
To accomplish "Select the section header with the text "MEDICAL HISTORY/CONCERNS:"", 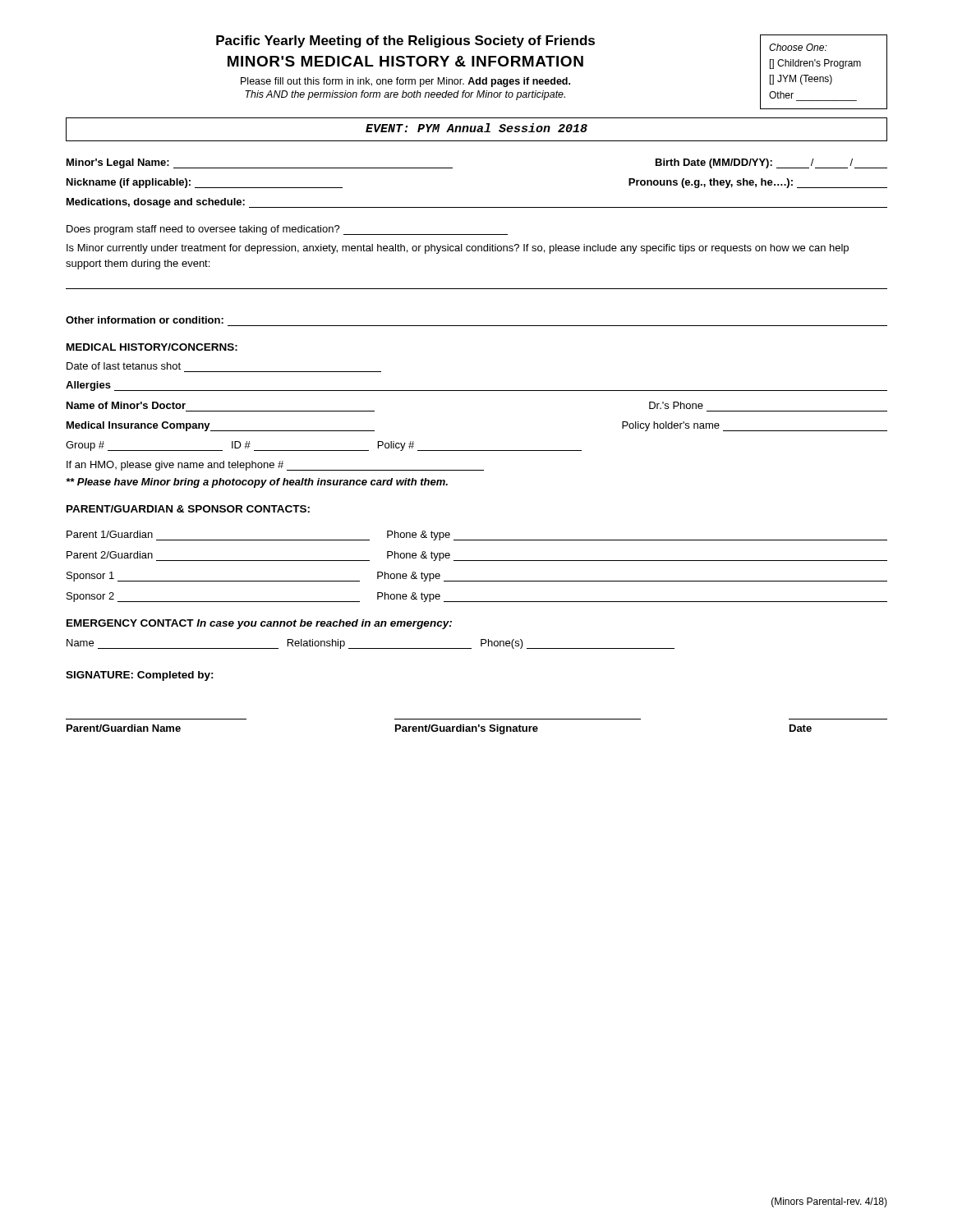I will point(152,347).
